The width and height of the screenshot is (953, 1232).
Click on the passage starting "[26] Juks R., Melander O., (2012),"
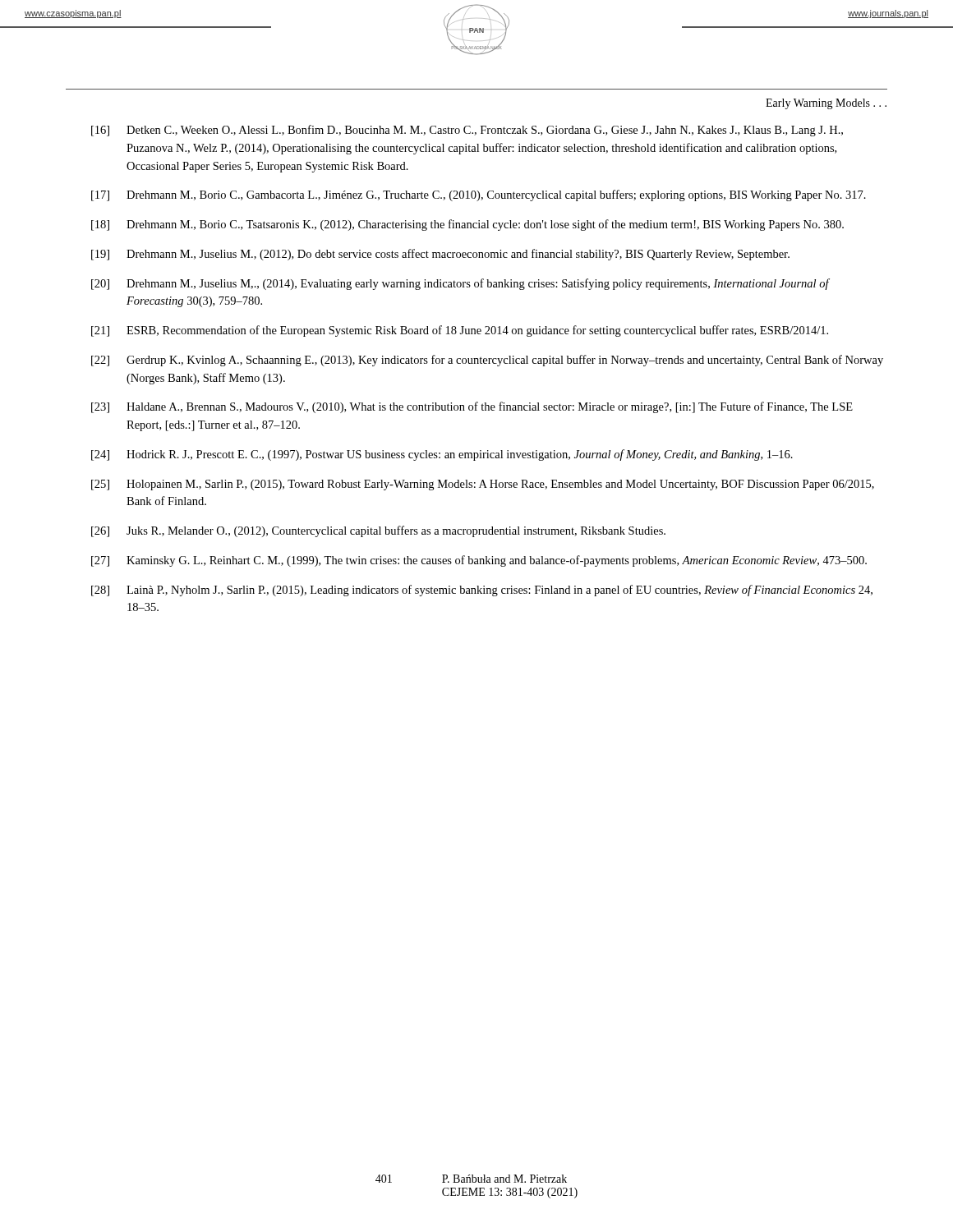pos(489,531)
